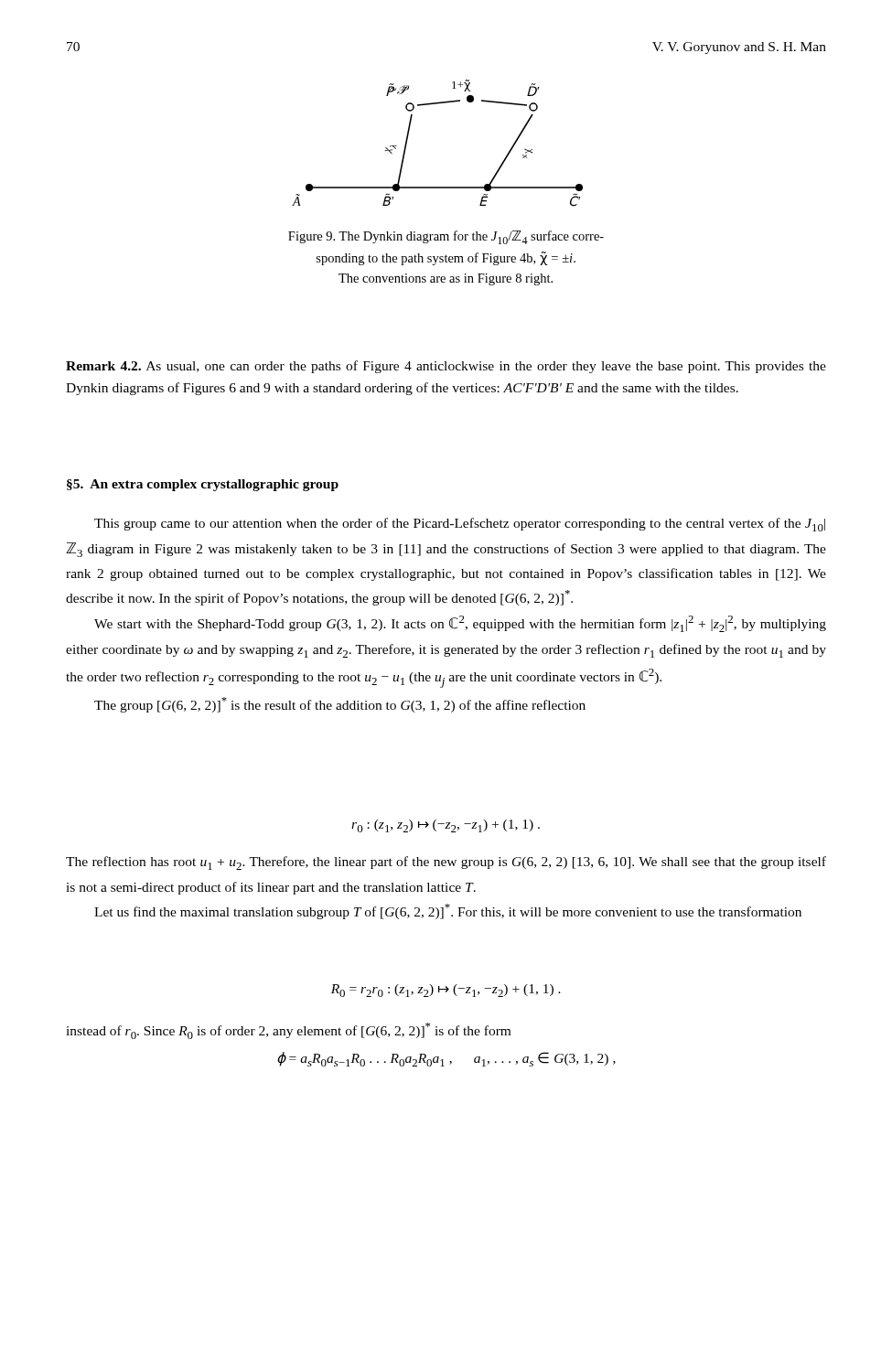Point to the caption beginning "Figure 9. The"

pyautogui.click(x=446, y=257)
